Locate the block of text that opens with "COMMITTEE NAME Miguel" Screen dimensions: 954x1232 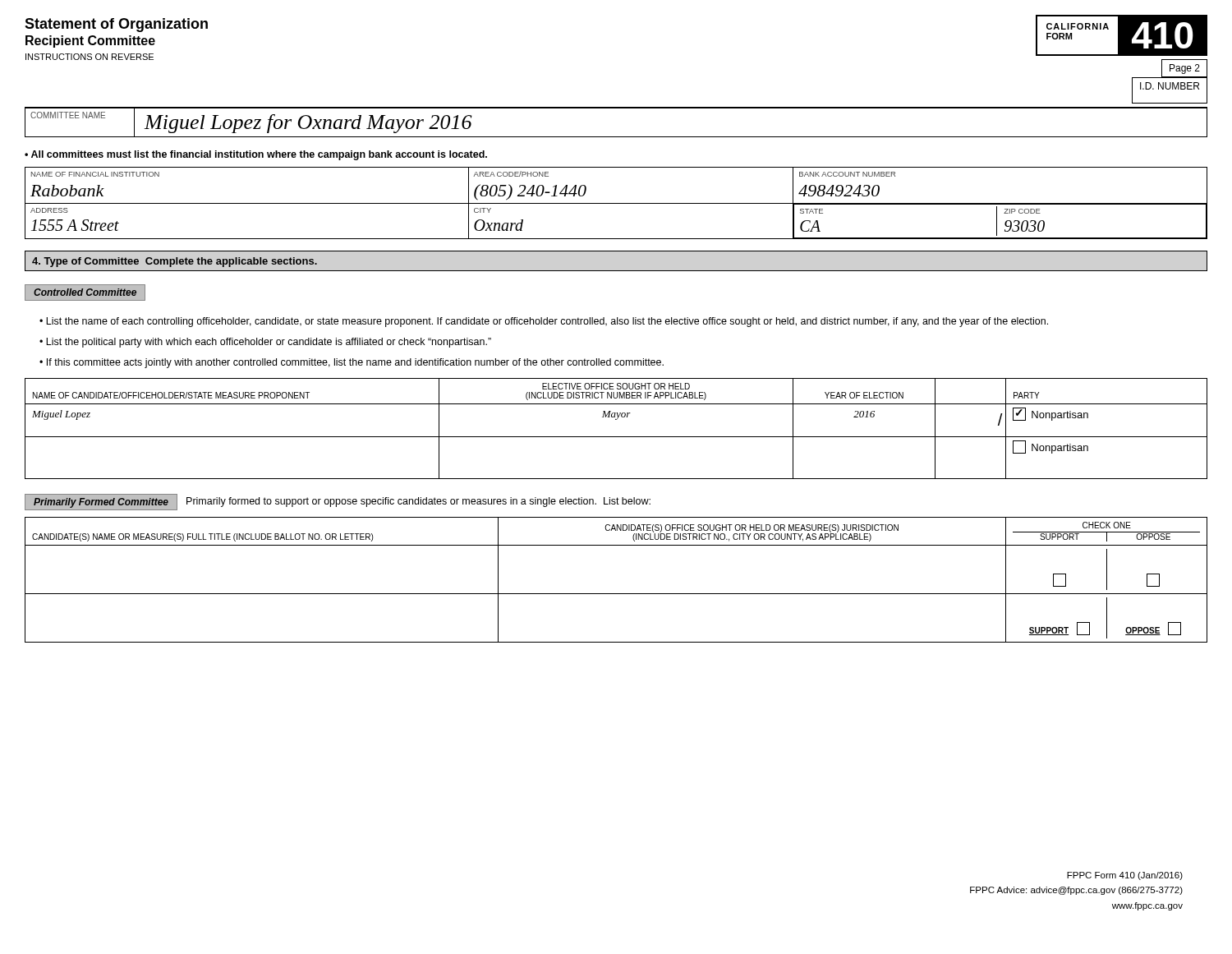point(616,122)
